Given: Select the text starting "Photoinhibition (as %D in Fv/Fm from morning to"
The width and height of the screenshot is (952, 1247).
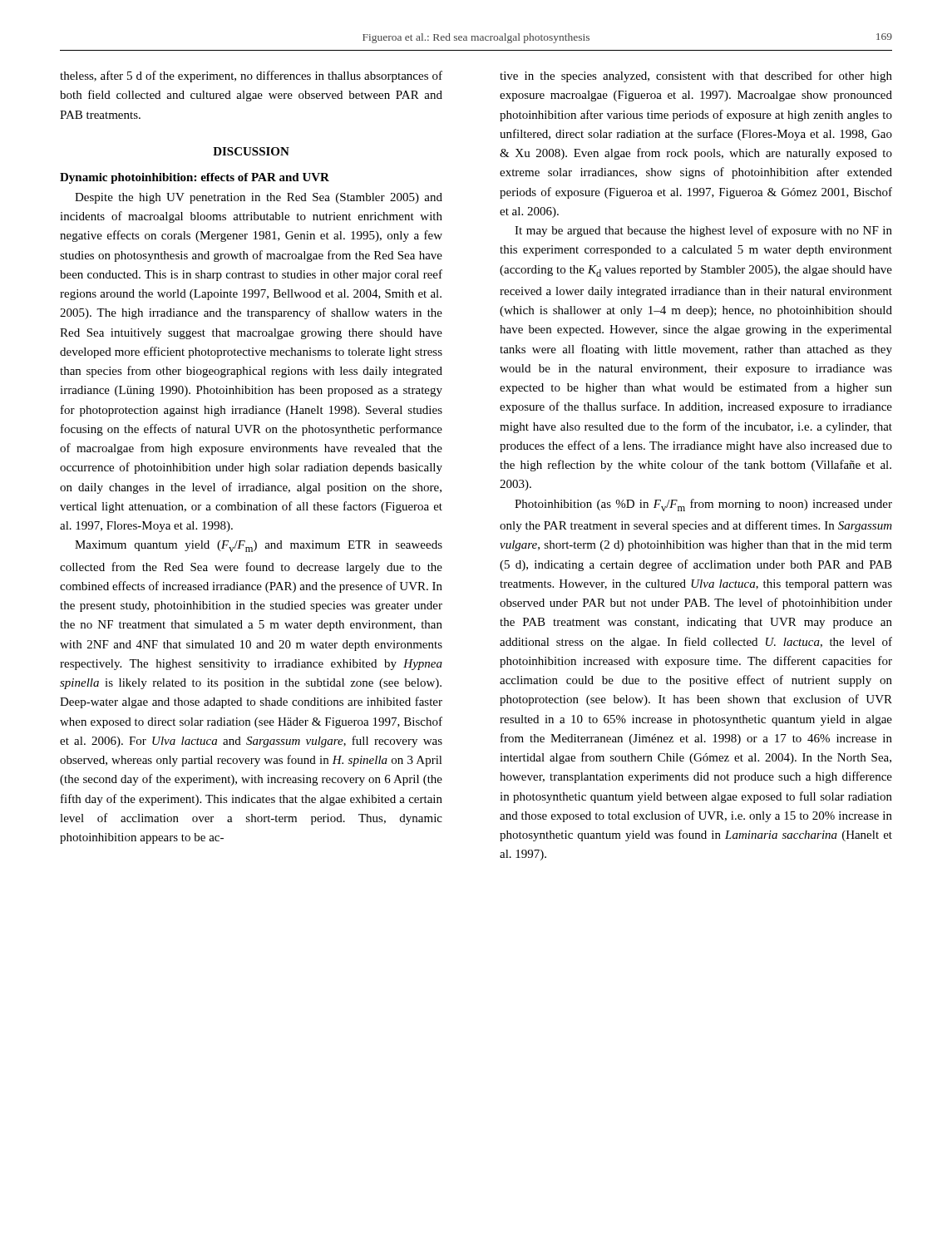Looking at the screenshot, I should pyautogui.click(x=696, y=679).
